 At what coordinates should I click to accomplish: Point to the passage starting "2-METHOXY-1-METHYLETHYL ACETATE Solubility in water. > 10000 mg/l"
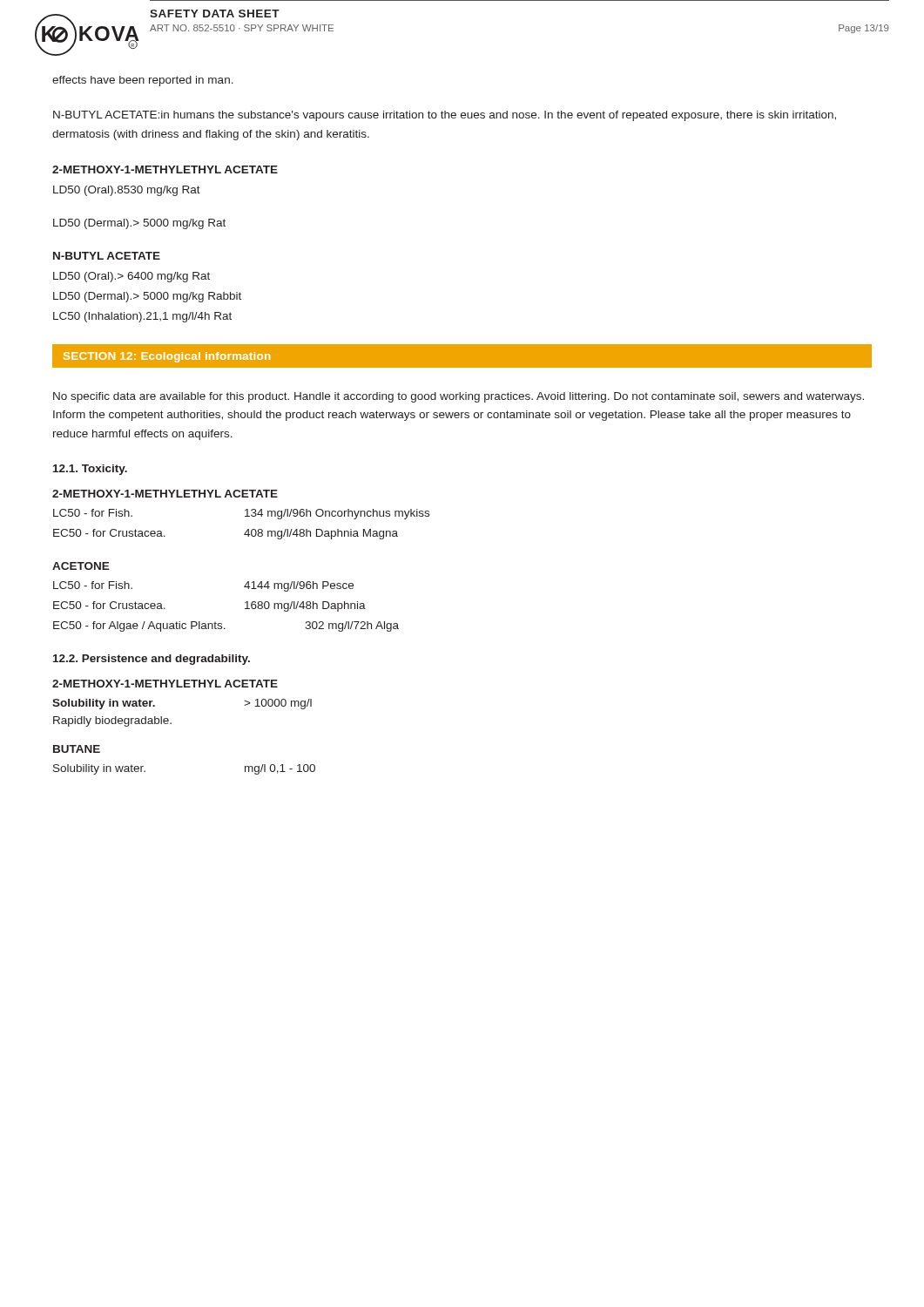click(165, 684)
